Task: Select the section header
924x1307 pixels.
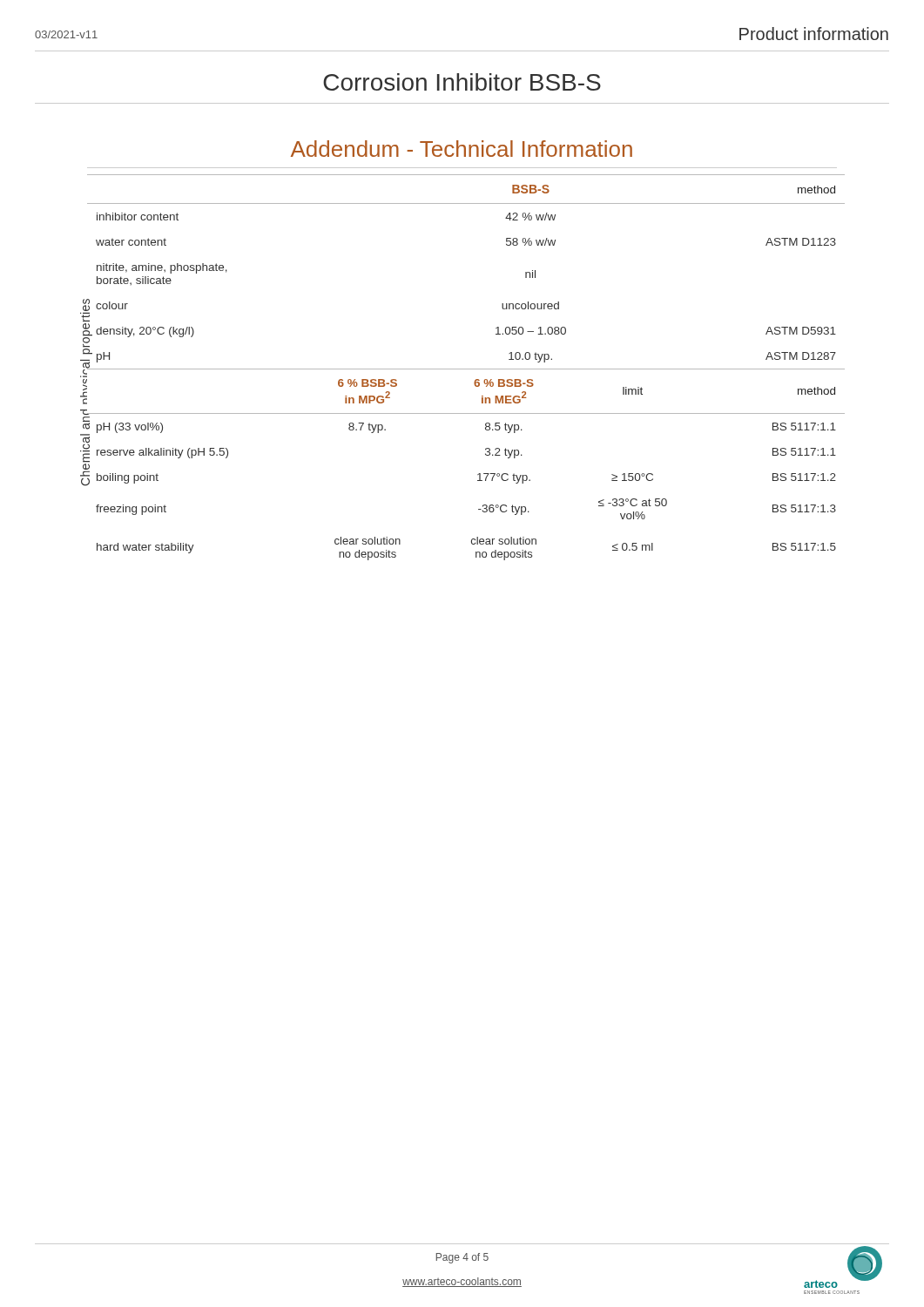Action: 462,146
